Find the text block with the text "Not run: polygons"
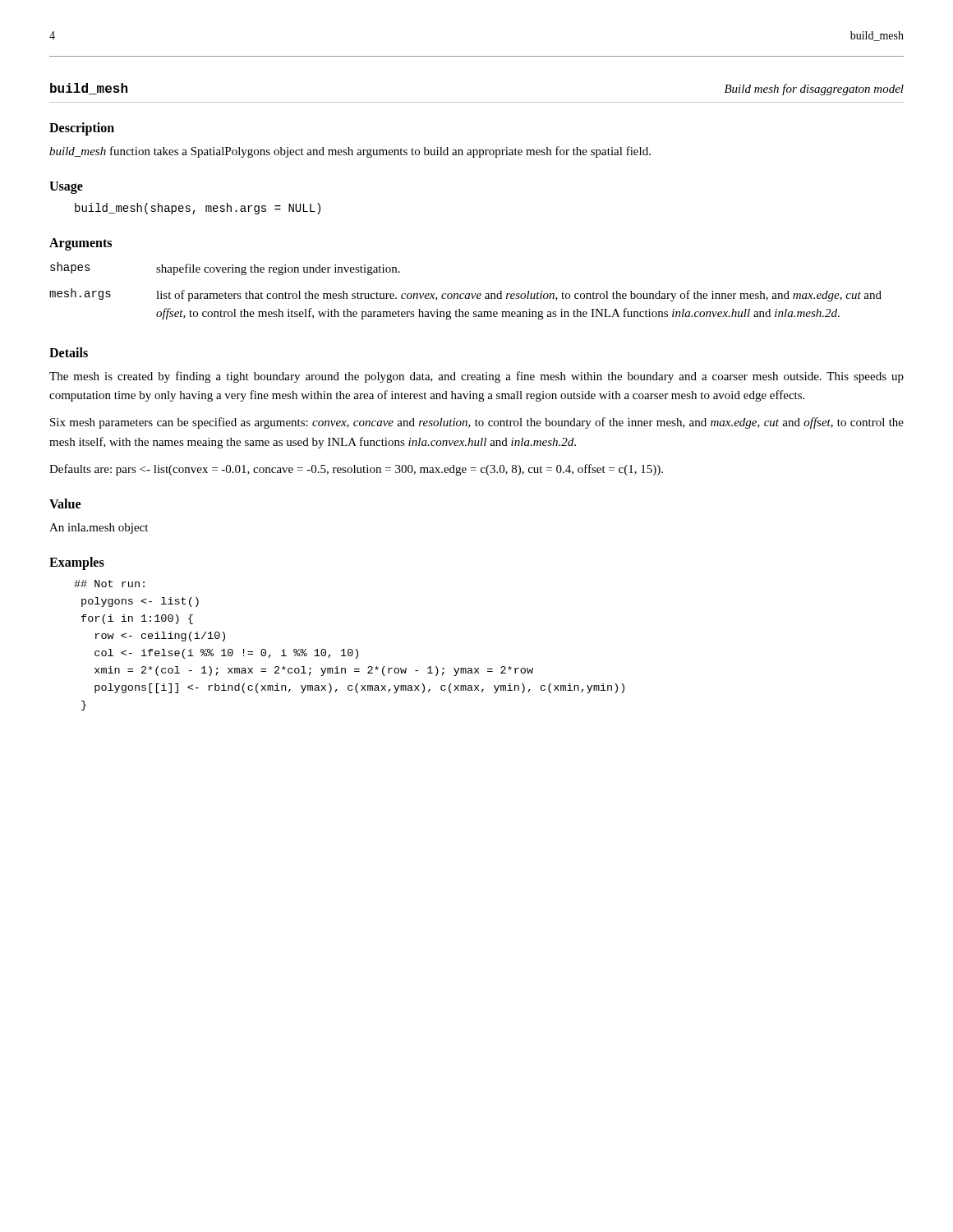Image resolution: width=953 pixels, height=1232 pixels. pos(350,645)
